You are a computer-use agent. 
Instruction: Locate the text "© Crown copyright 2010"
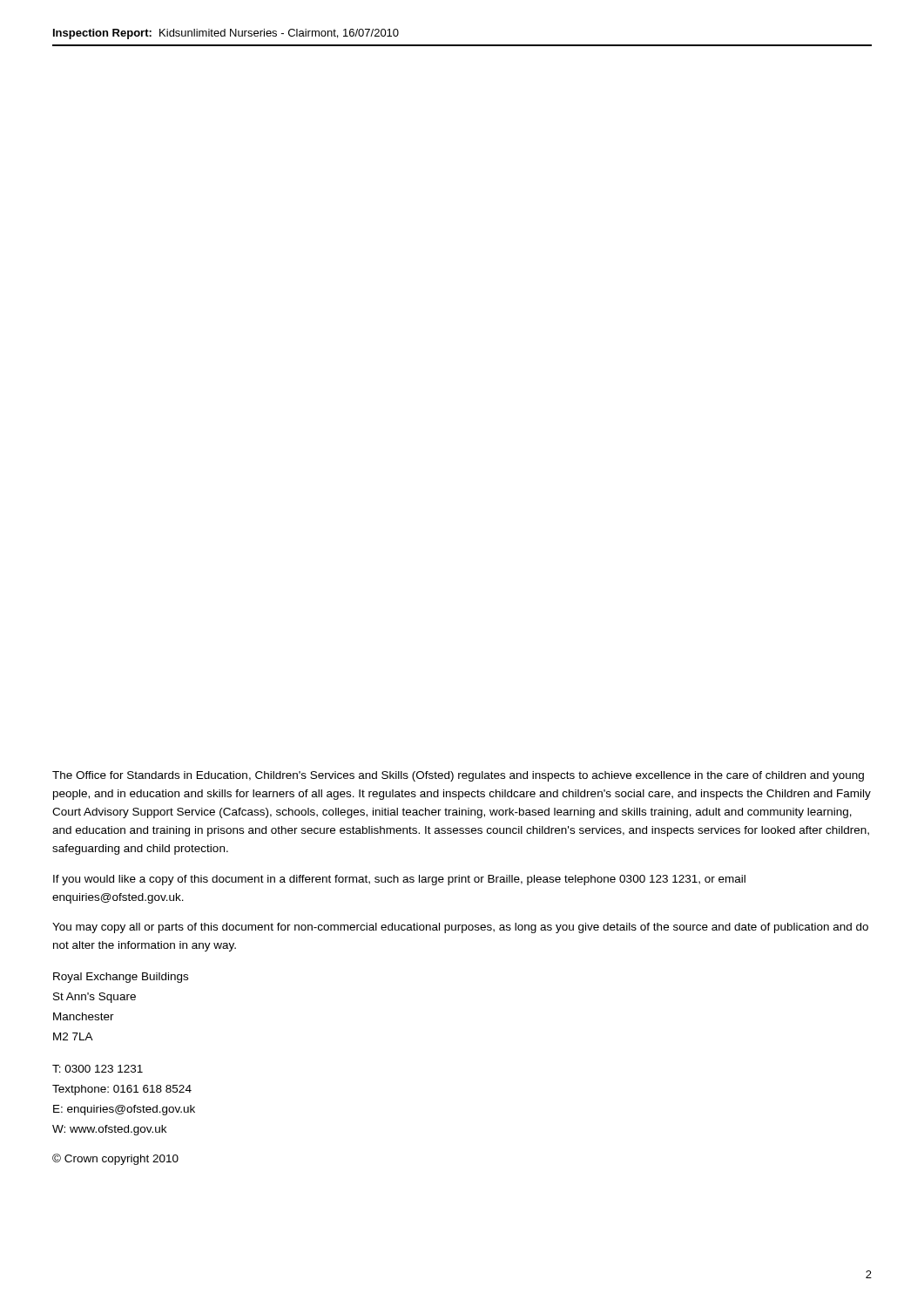[115, 1159]
